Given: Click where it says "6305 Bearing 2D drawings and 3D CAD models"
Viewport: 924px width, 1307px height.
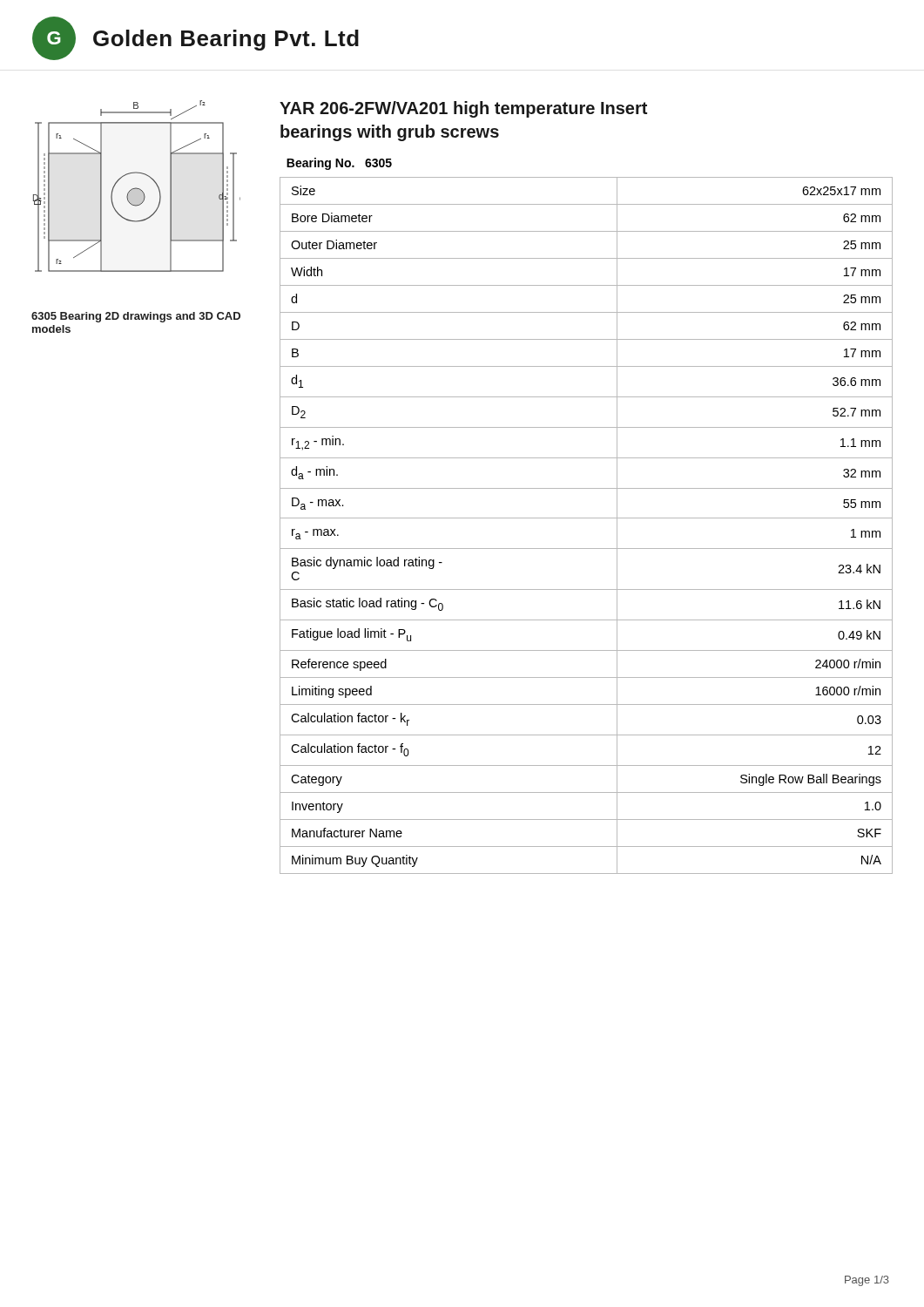Looking at the screenshot, I should [x=136, y=322].
